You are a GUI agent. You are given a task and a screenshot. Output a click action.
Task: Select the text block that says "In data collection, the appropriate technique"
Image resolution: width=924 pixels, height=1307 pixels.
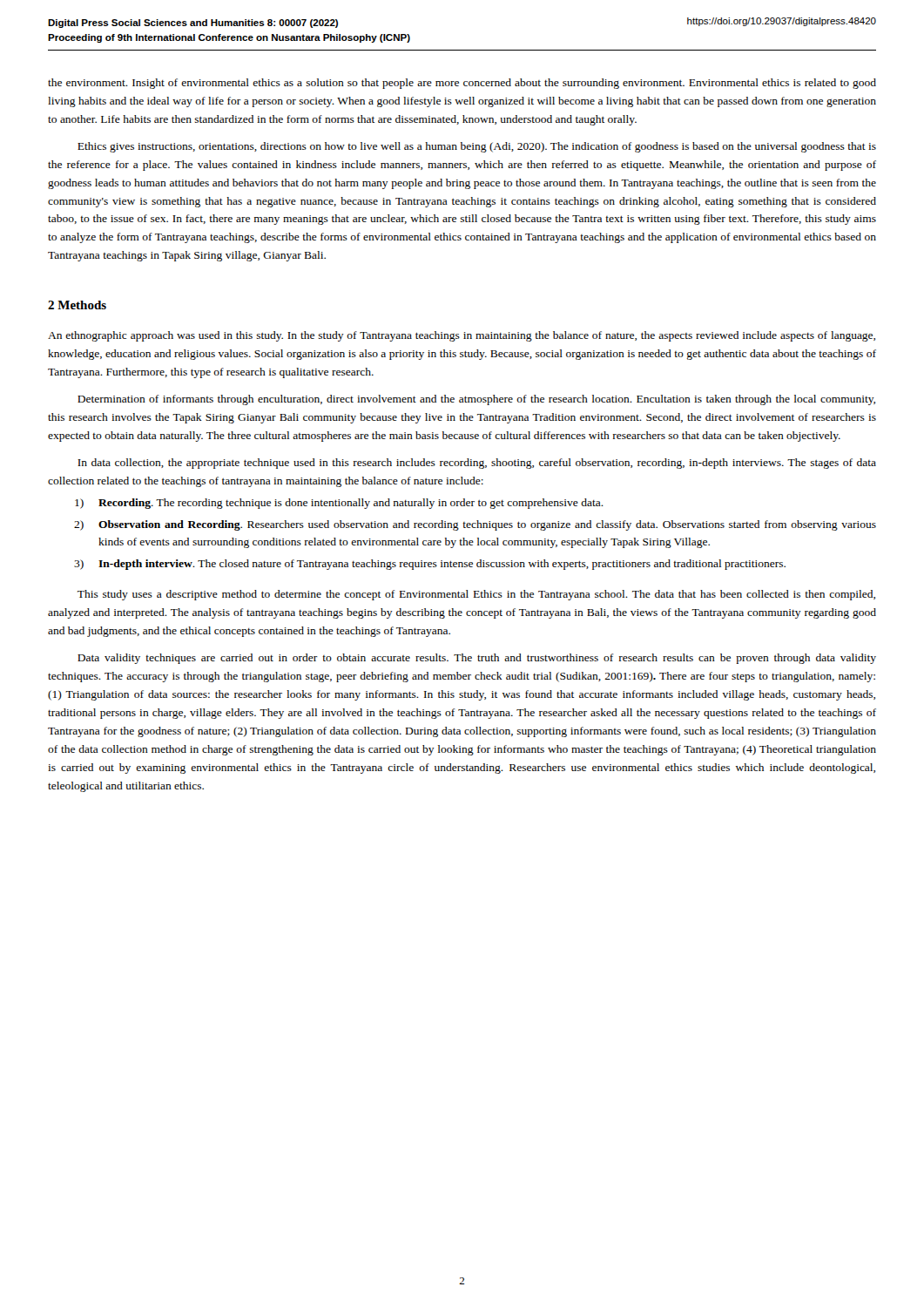tap(462, 471)
